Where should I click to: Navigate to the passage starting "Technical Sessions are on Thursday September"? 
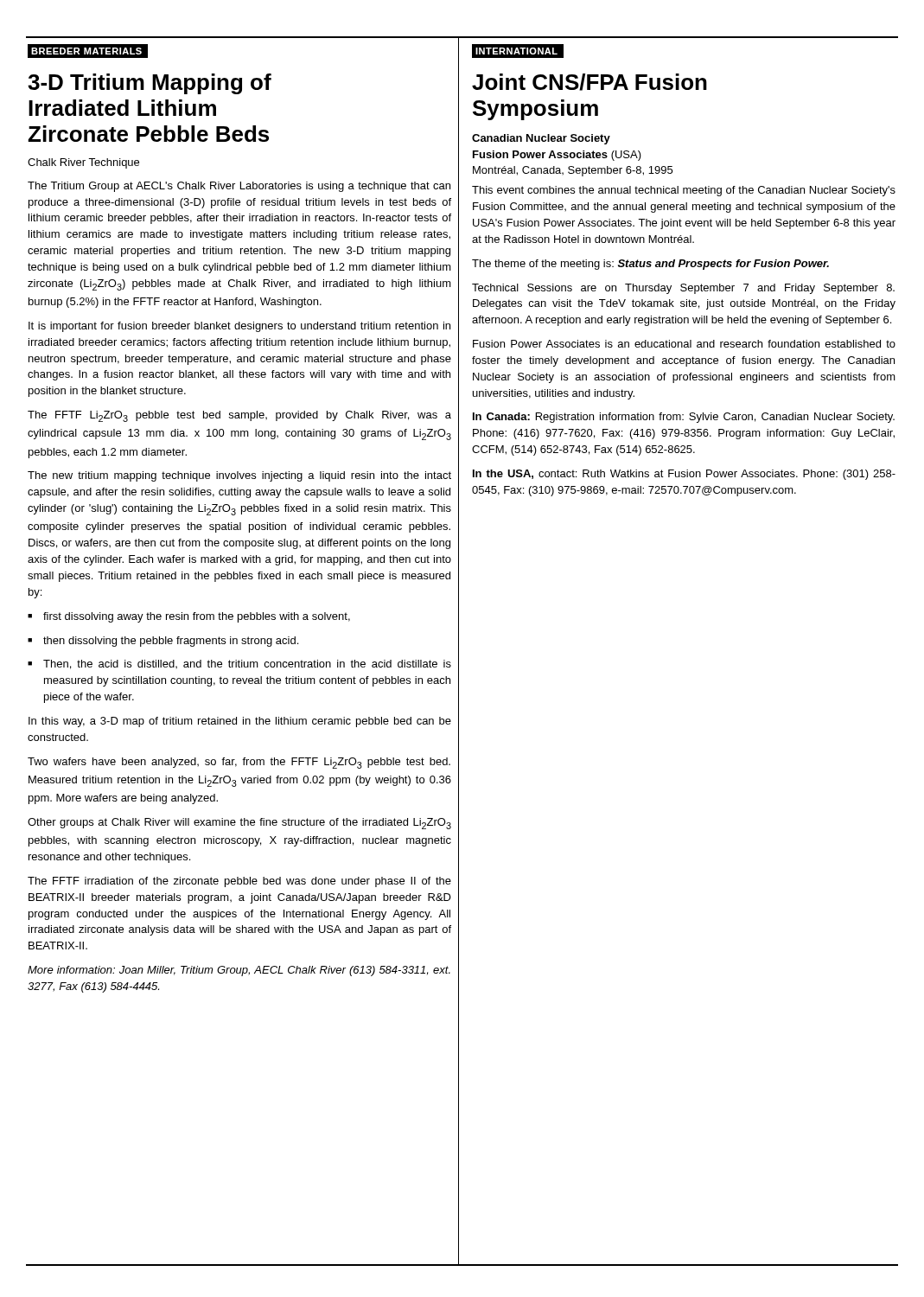coord(684,304)
